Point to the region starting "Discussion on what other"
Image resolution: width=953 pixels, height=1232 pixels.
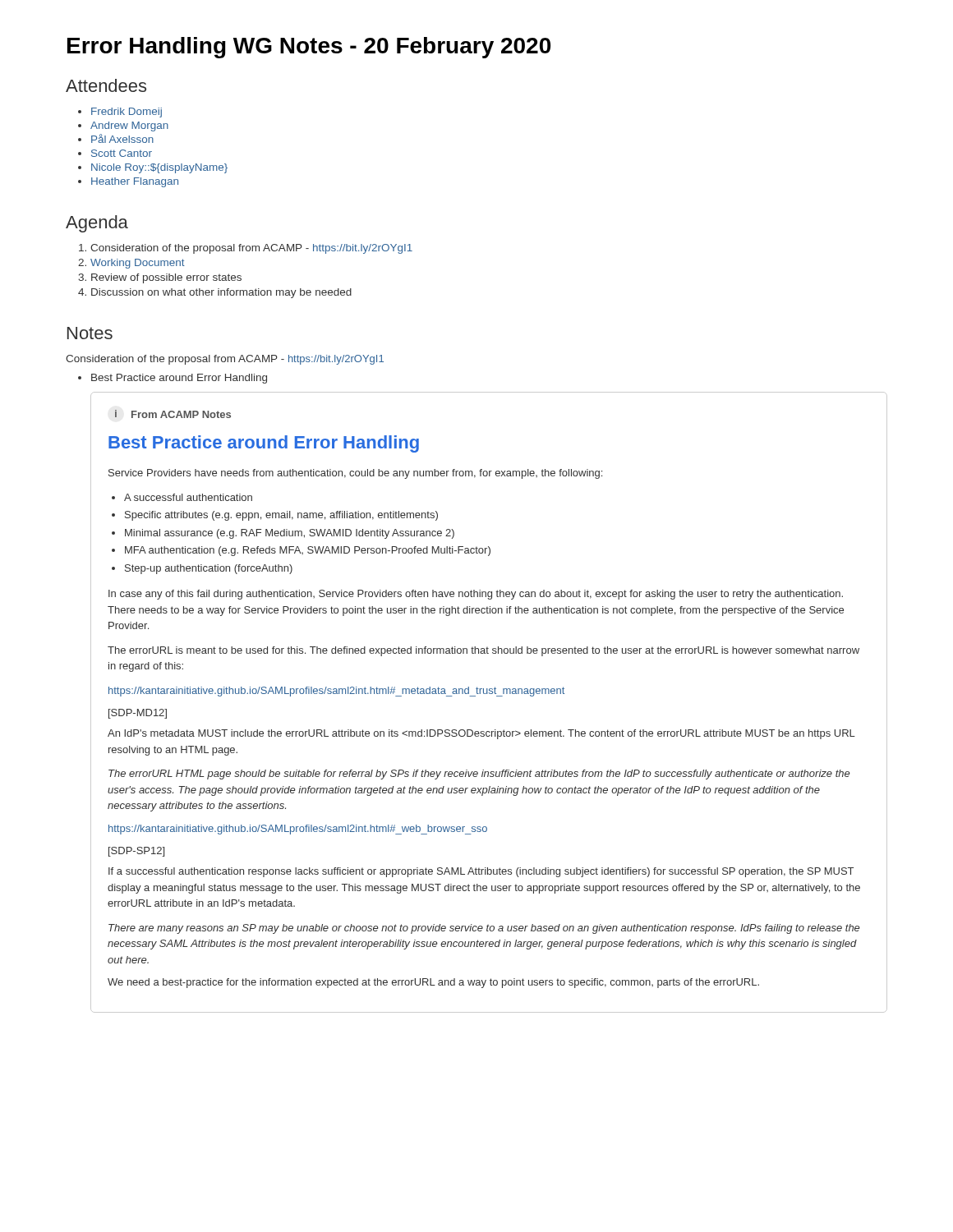click(221, 292)
